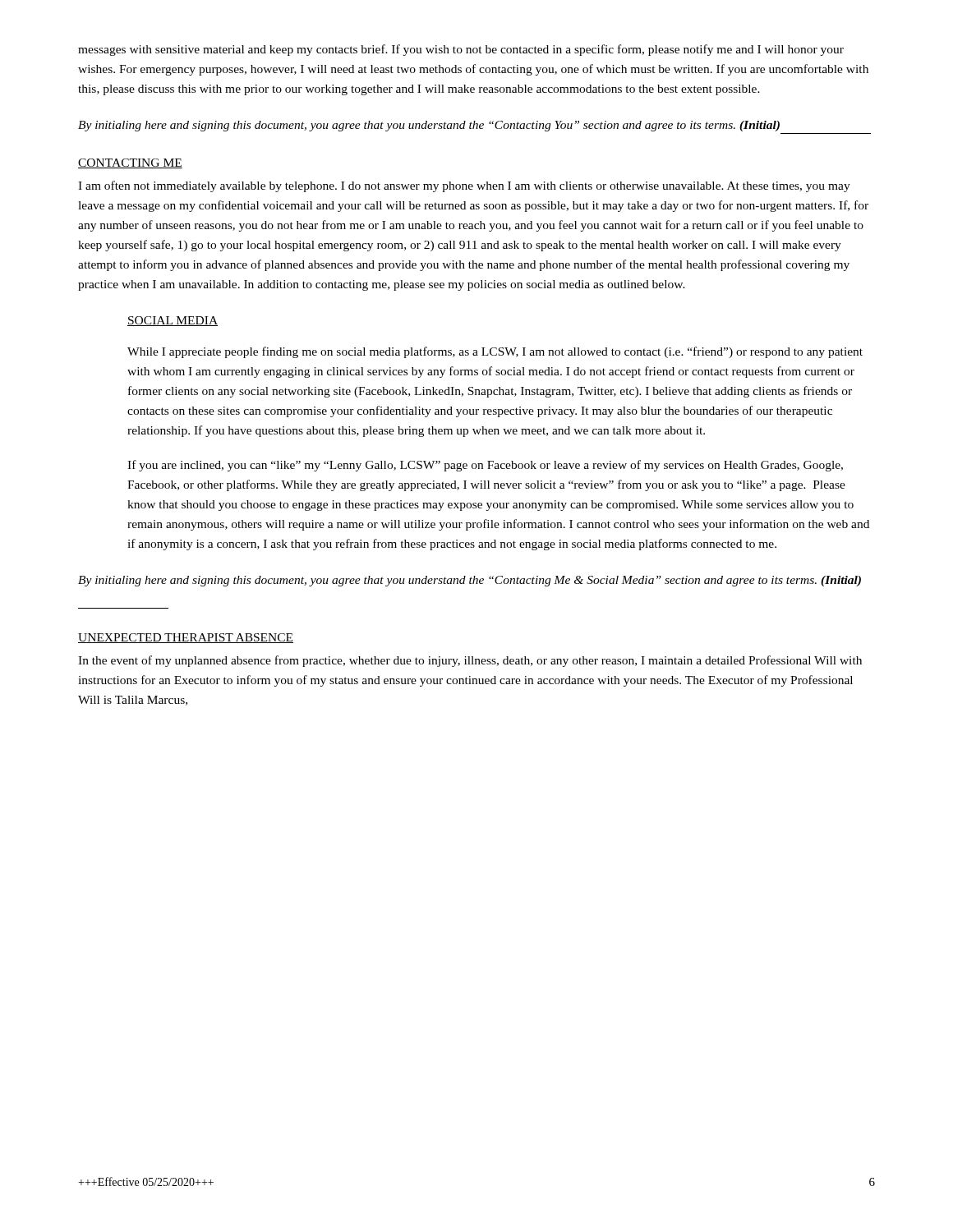This screenshot has height=1232, width=953.
Task: Find the section header that reads "SOCIAL MEDIA"
Action: (173, 320)
